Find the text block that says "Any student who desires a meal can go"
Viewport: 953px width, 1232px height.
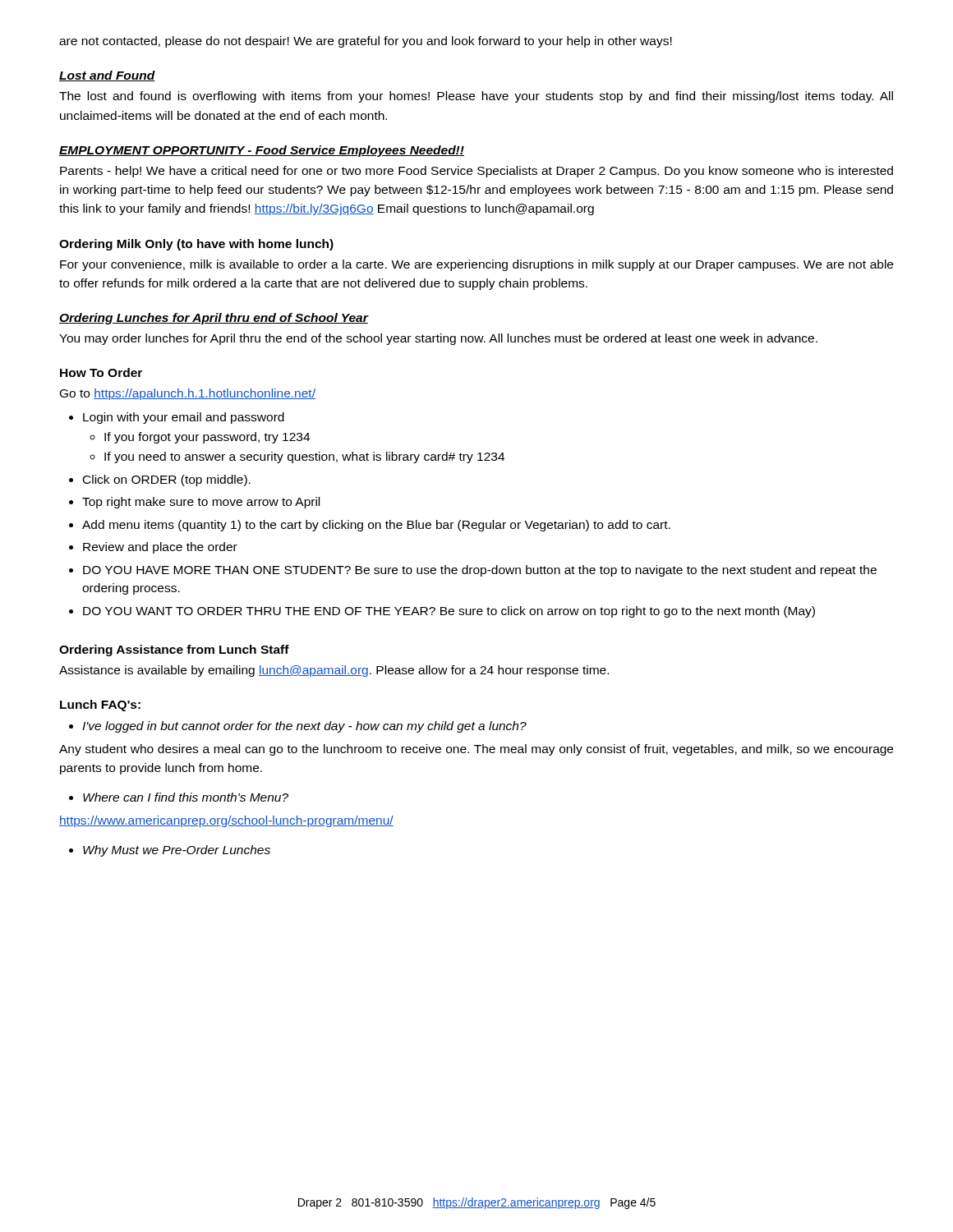coord(476,758)
